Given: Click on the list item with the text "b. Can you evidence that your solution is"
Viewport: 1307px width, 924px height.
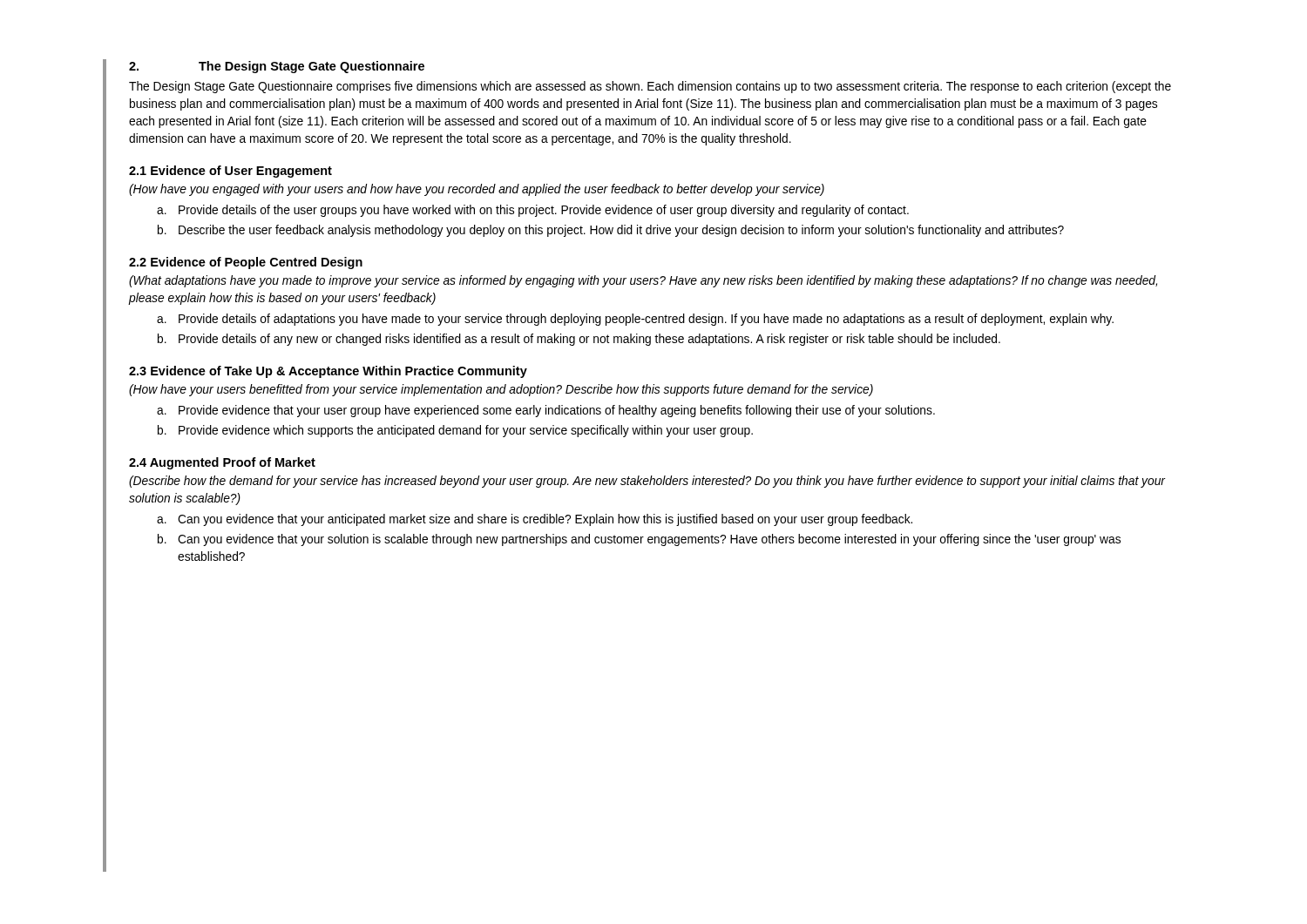Looking at the screenshot, I should pos(667,549).
